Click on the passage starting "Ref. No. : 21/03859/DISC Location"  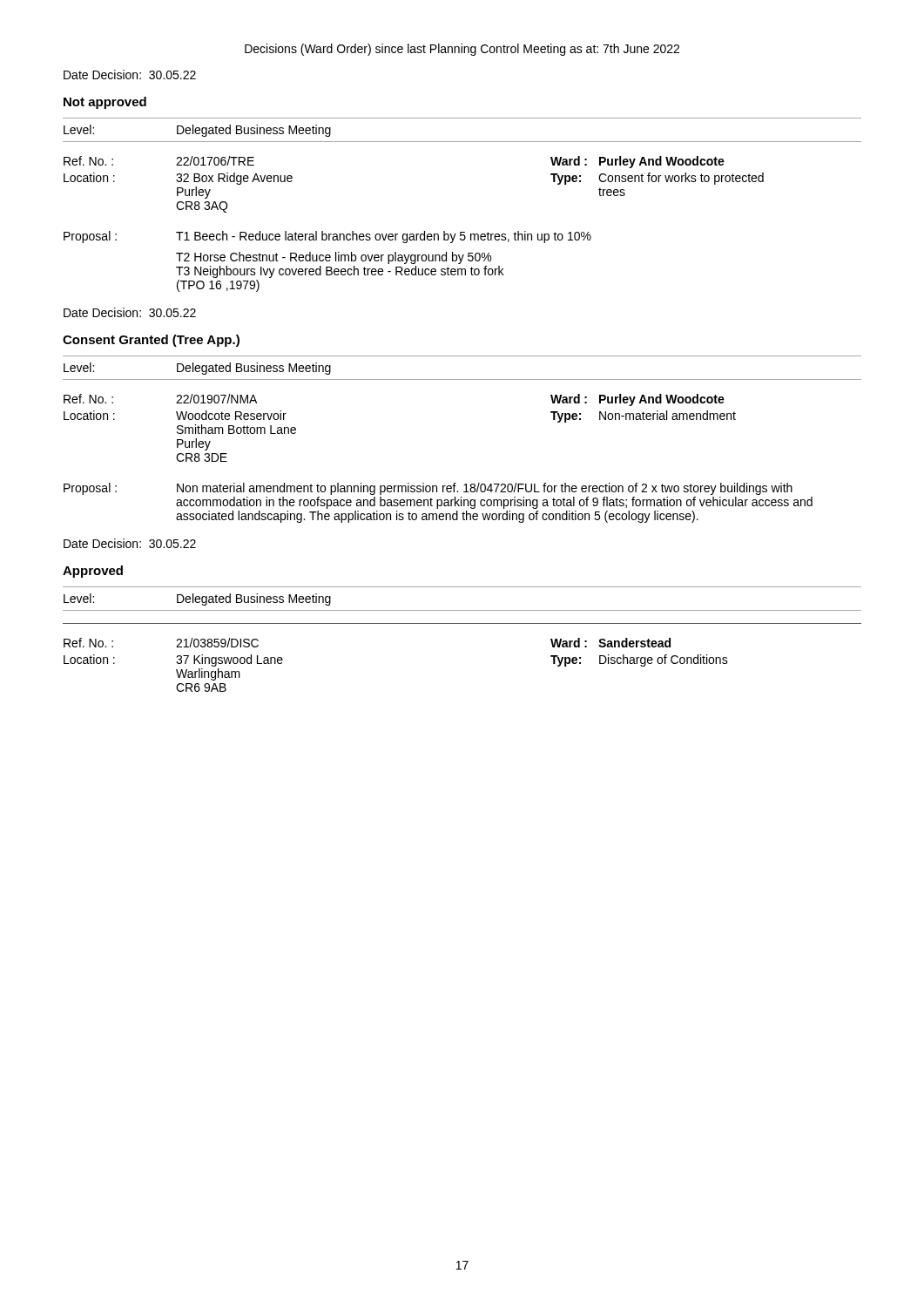coord(93,643)
